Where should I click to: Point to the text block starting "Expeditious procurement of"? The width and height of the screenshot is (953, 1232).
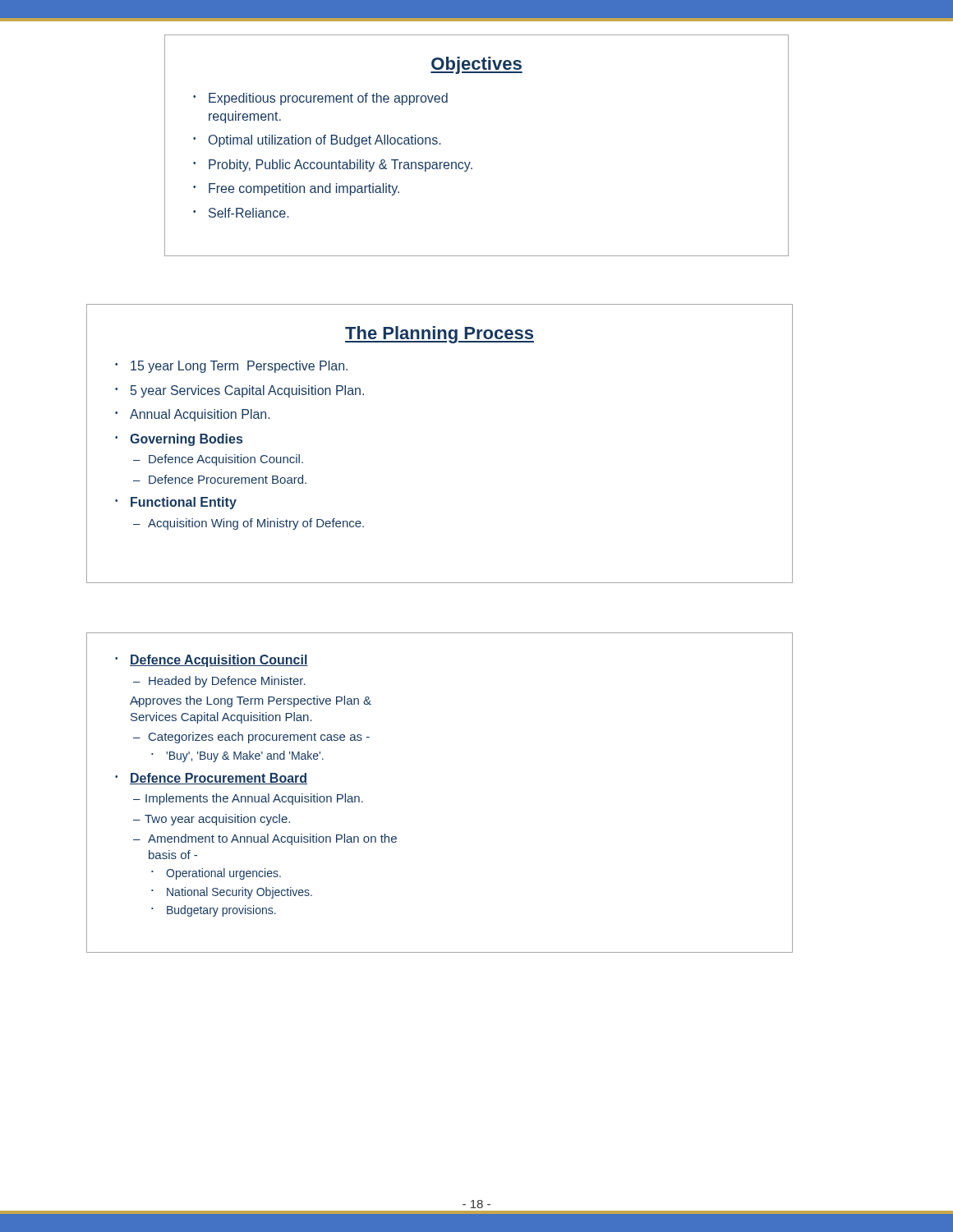click(x=328, y=107)
